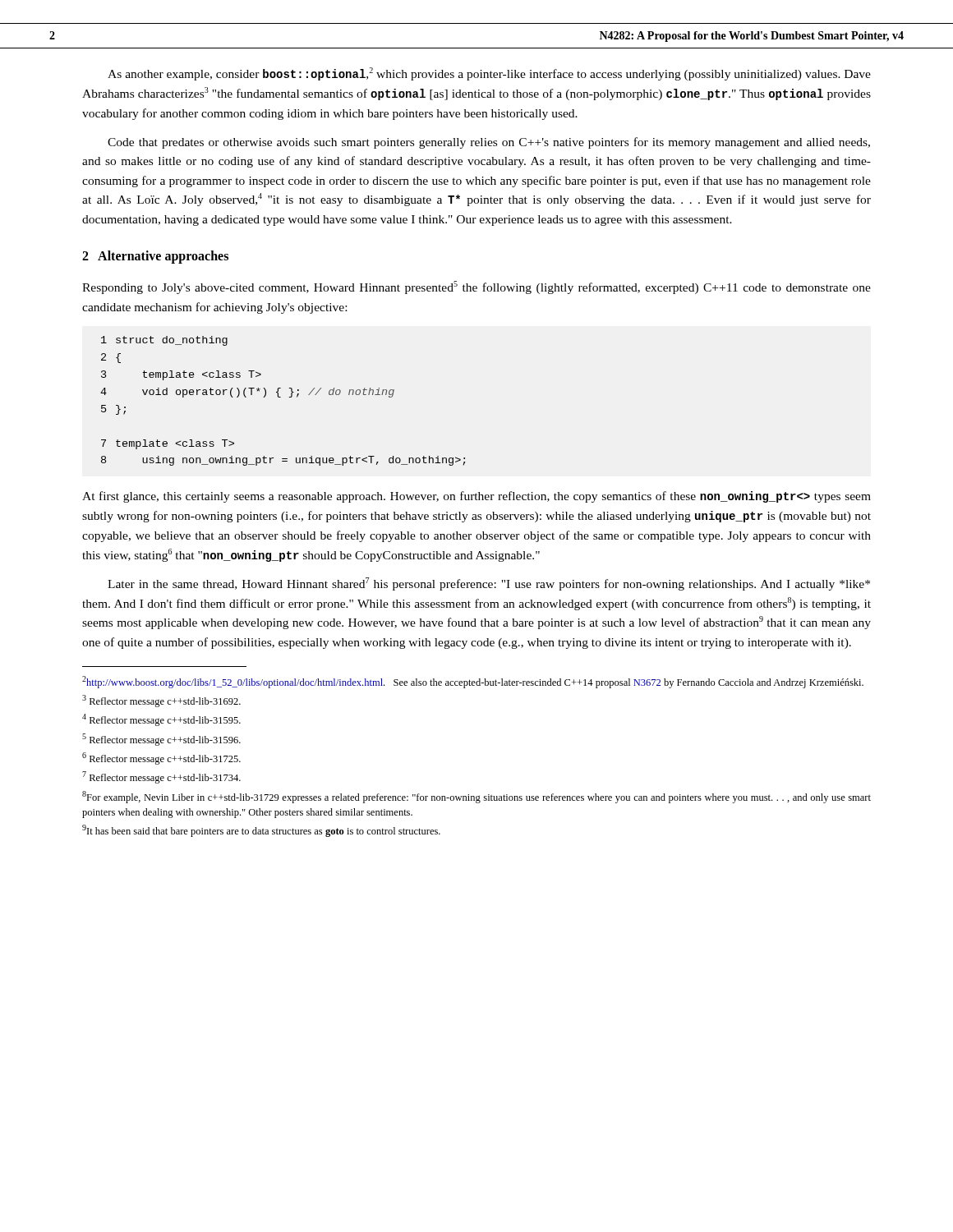Select the section header that says "2 Alternative approaches"

coord(155,256)
